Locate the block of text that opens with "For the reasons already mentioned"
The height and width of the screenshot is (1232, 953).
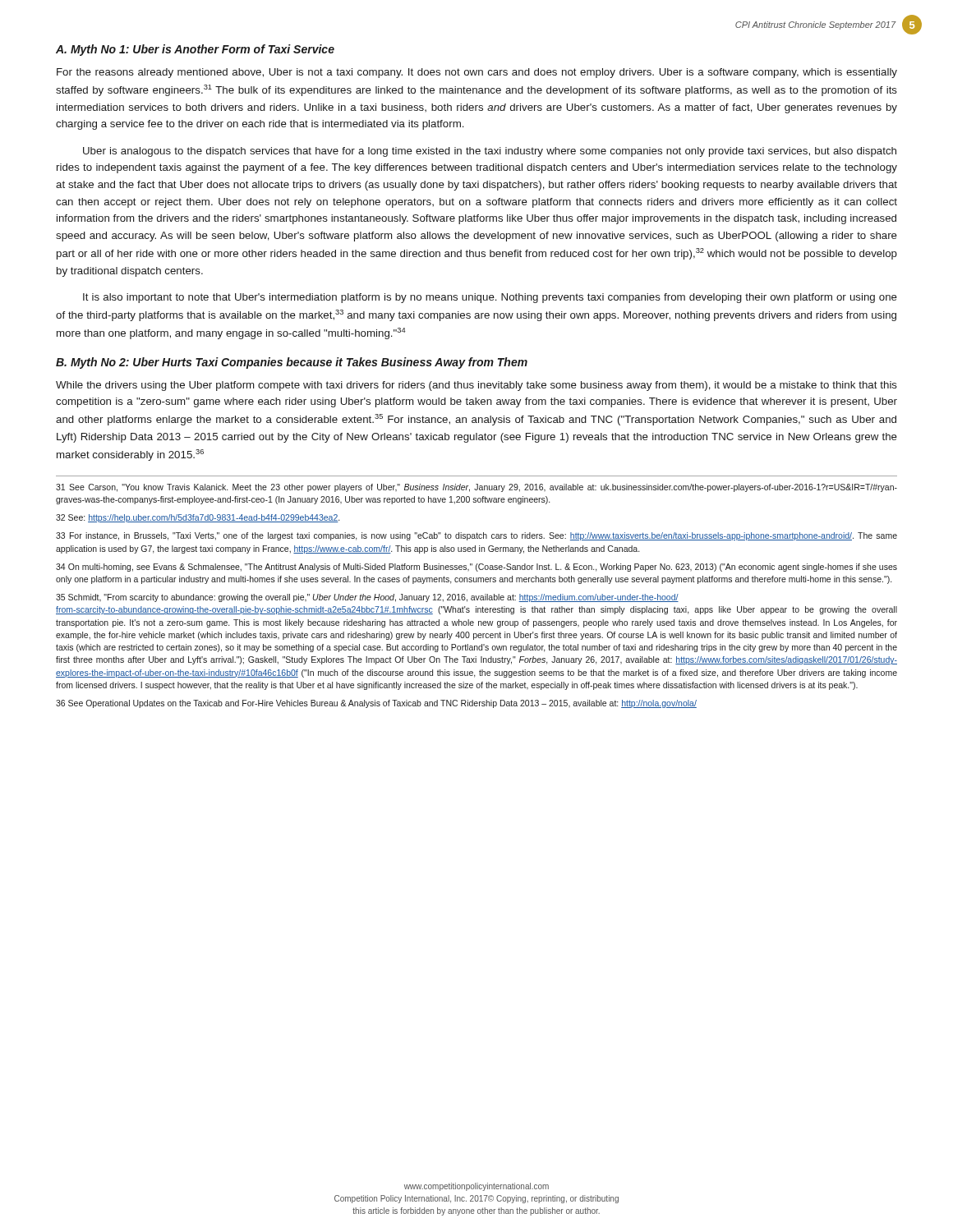tap(476, 98)
